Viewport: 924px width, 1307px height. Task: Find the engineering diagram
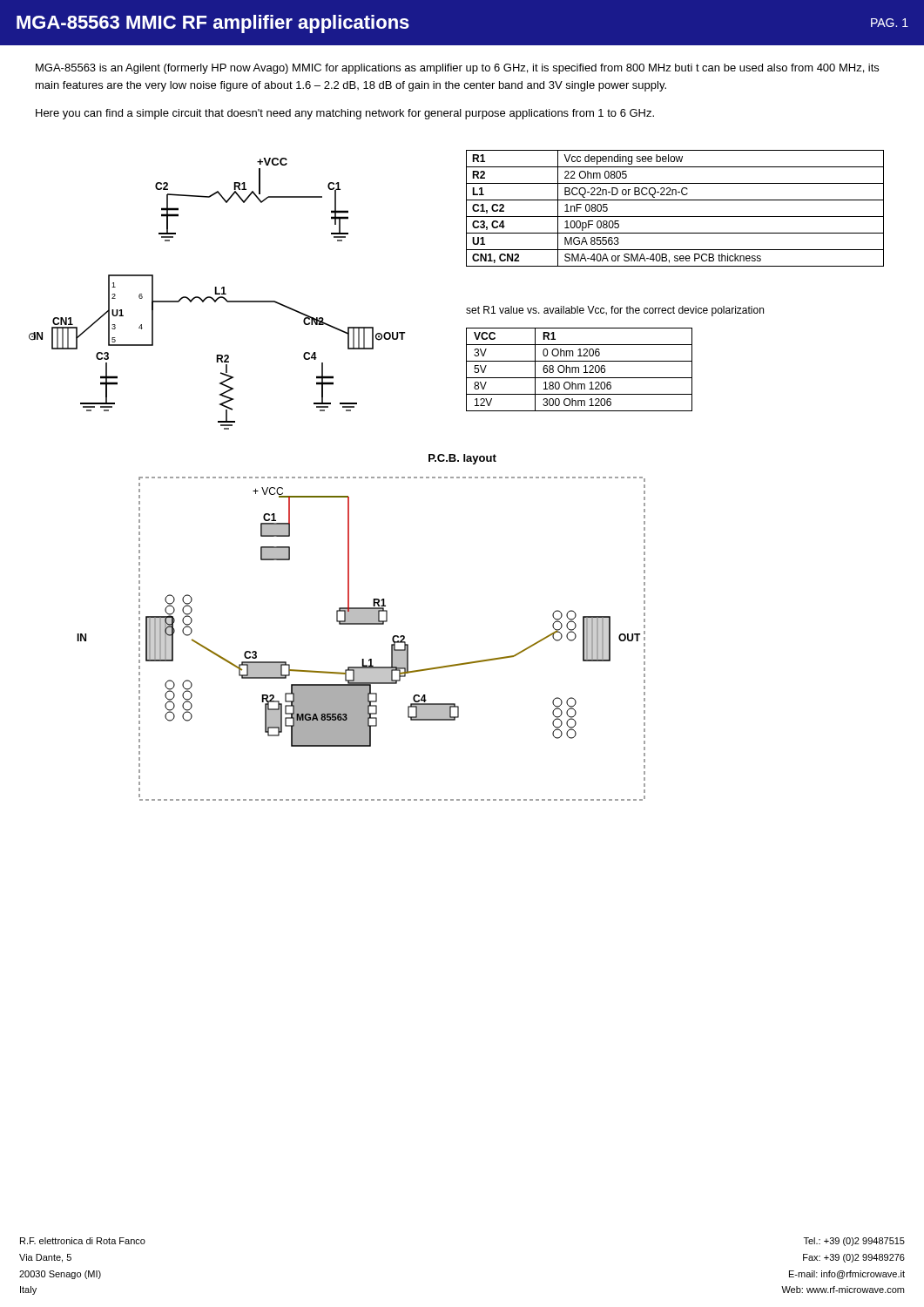(401, 641)
